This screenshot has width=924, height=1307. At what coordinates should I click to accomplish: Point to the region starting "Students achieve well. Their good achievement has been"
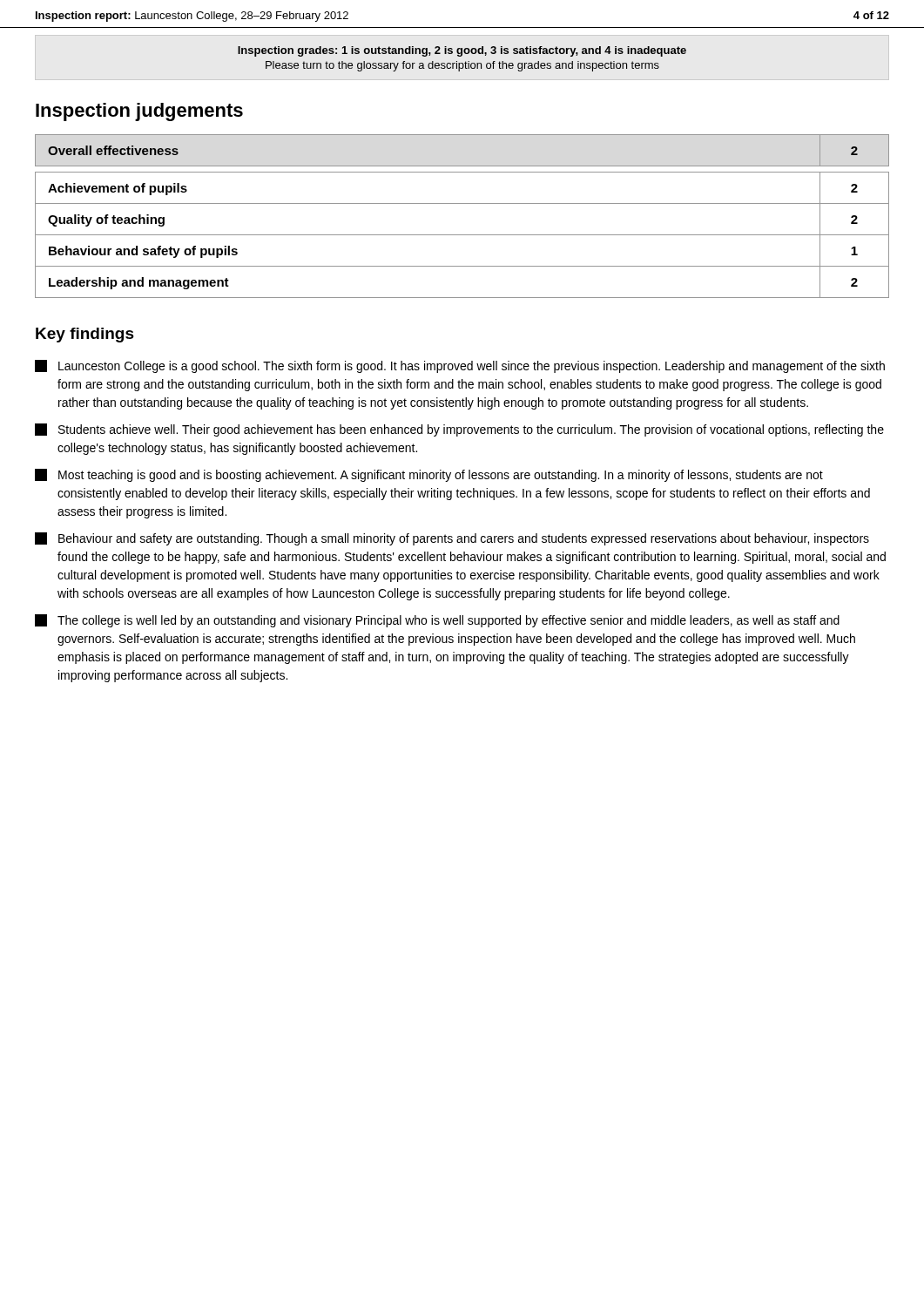coord(462,439)
